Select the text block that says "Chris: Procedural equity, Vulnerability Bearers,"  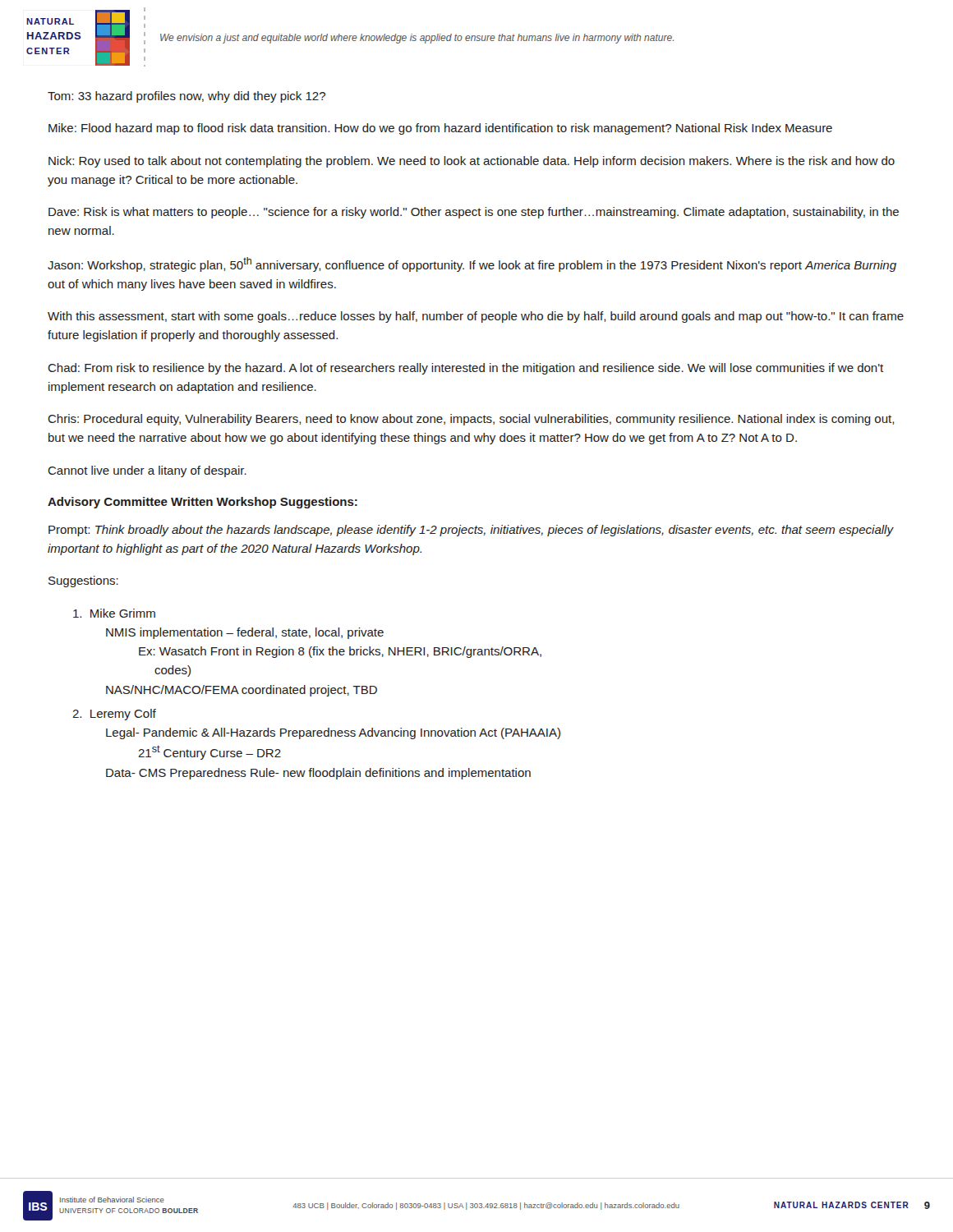pos(471,428)
